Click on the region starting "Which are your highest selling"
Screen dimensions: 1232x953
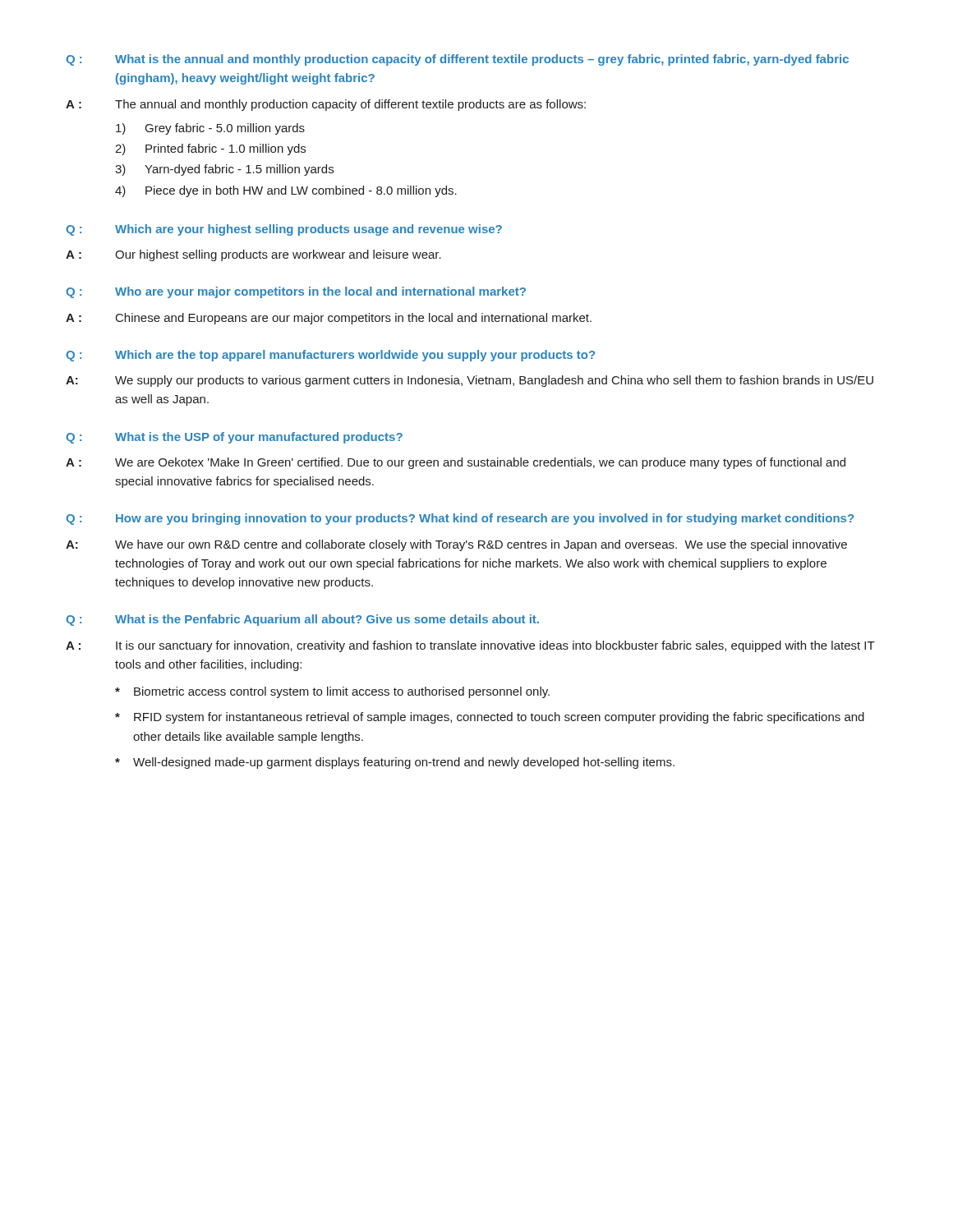(309, 229)
